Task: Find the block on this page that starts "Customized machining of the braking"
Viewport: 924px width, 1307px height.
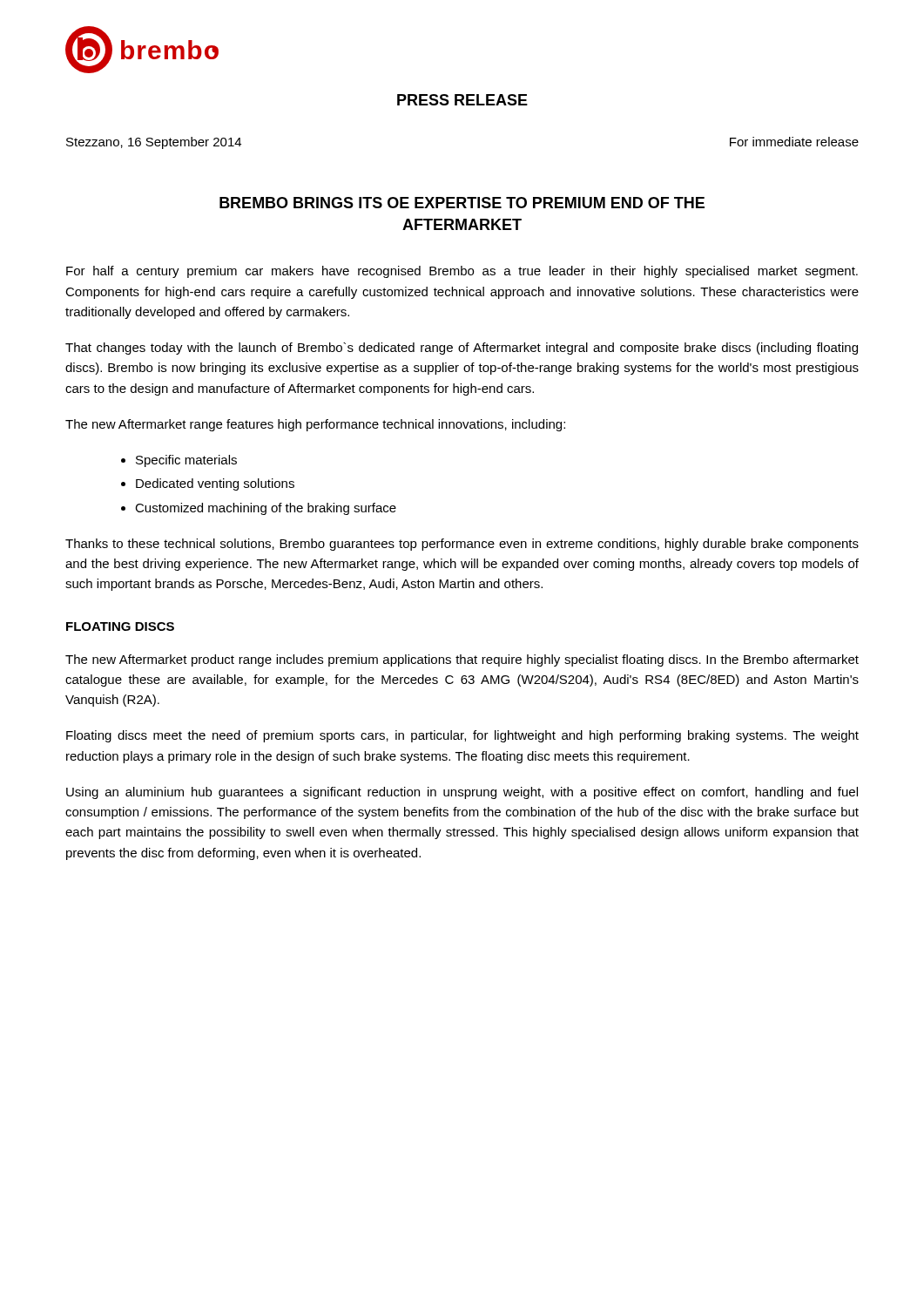Action: tap(266, 507)
